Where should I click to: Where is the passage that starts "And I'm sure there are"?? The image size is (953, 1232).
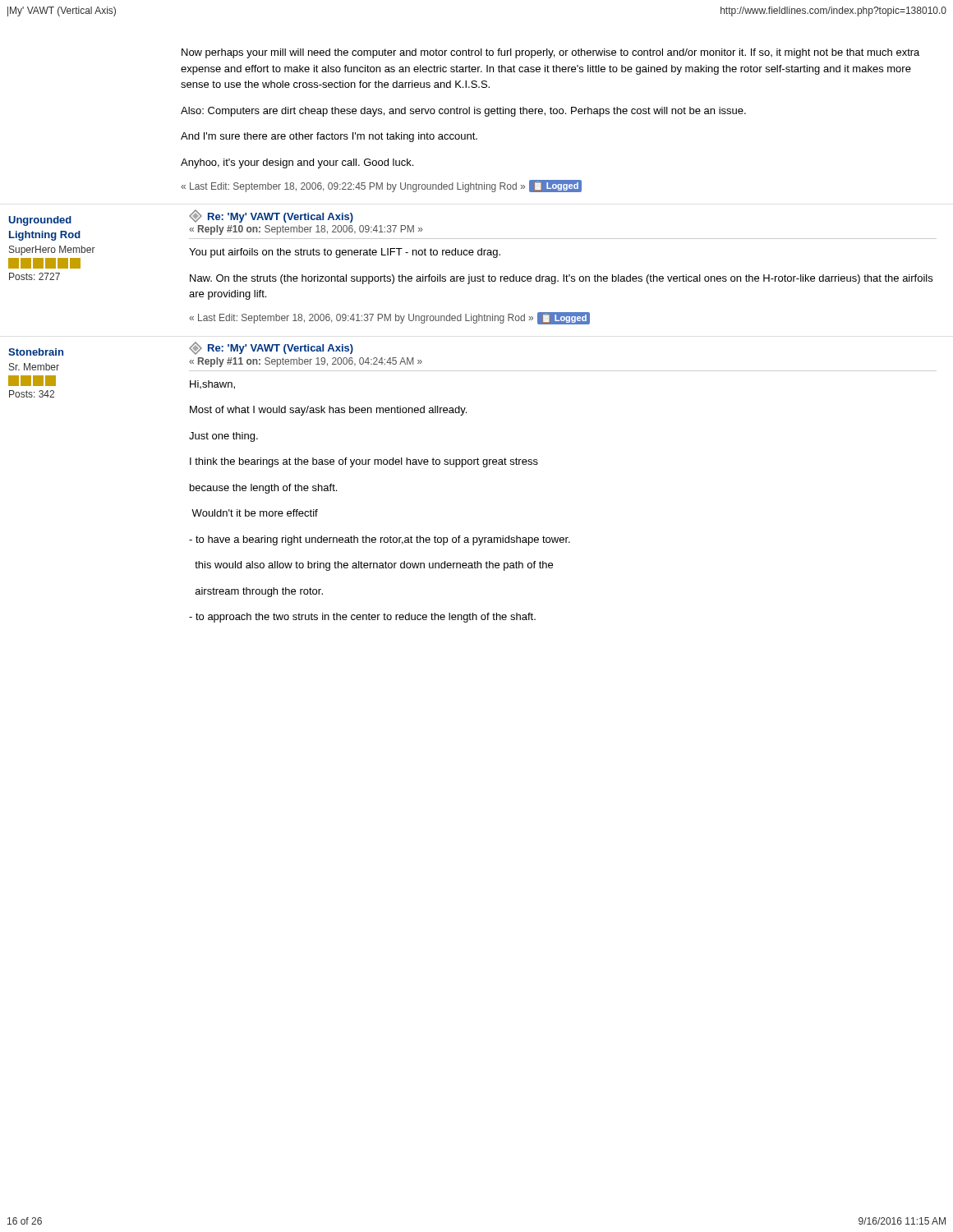[x=329, y=136]
